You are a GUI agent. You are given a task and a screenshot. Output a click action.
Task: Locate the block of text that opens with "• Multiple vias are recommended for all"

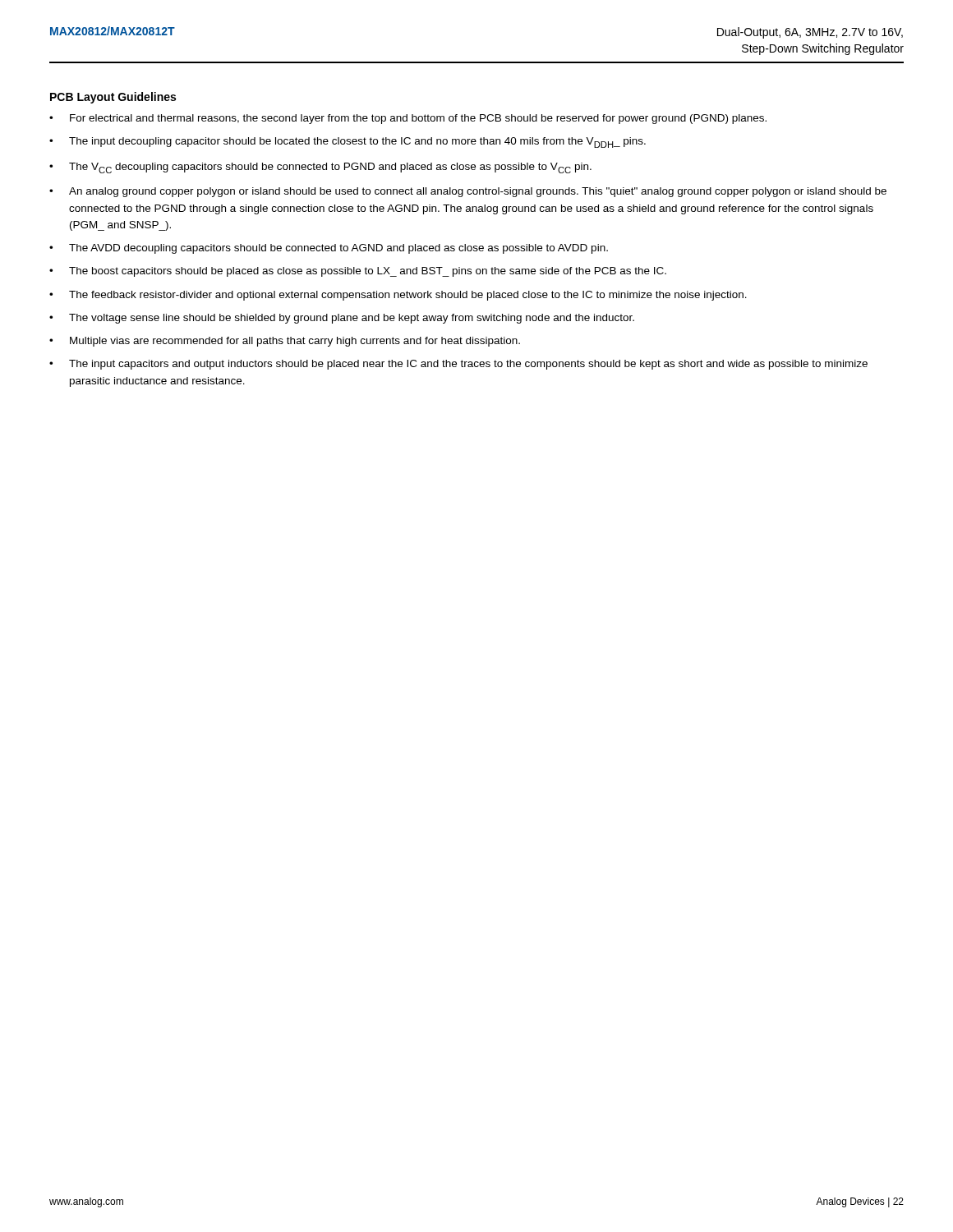[476, 341]
